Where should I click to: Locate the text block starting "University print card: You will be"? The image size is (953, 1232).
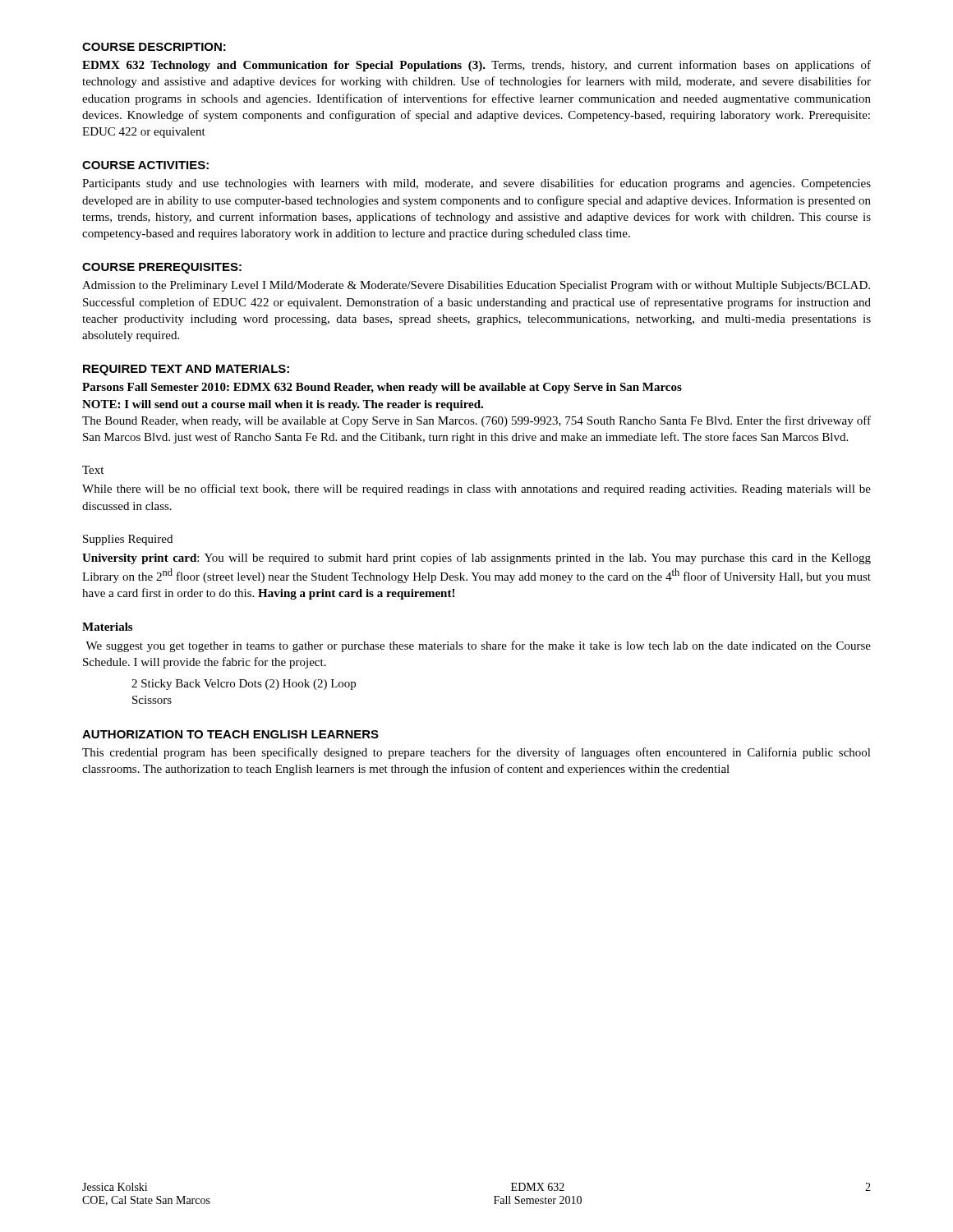point(476,575)
